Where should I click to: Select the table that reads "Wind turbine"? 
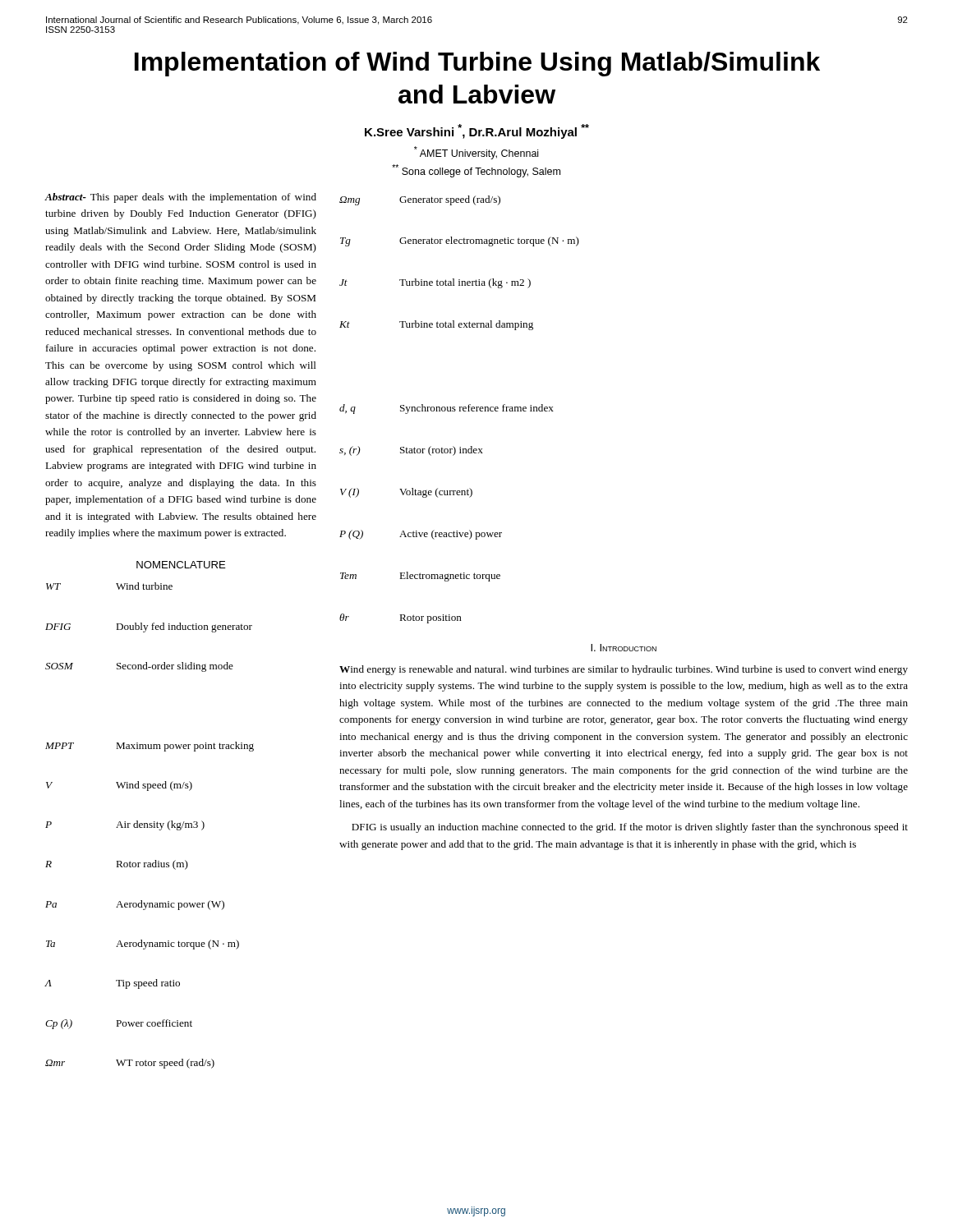[181, 824]
